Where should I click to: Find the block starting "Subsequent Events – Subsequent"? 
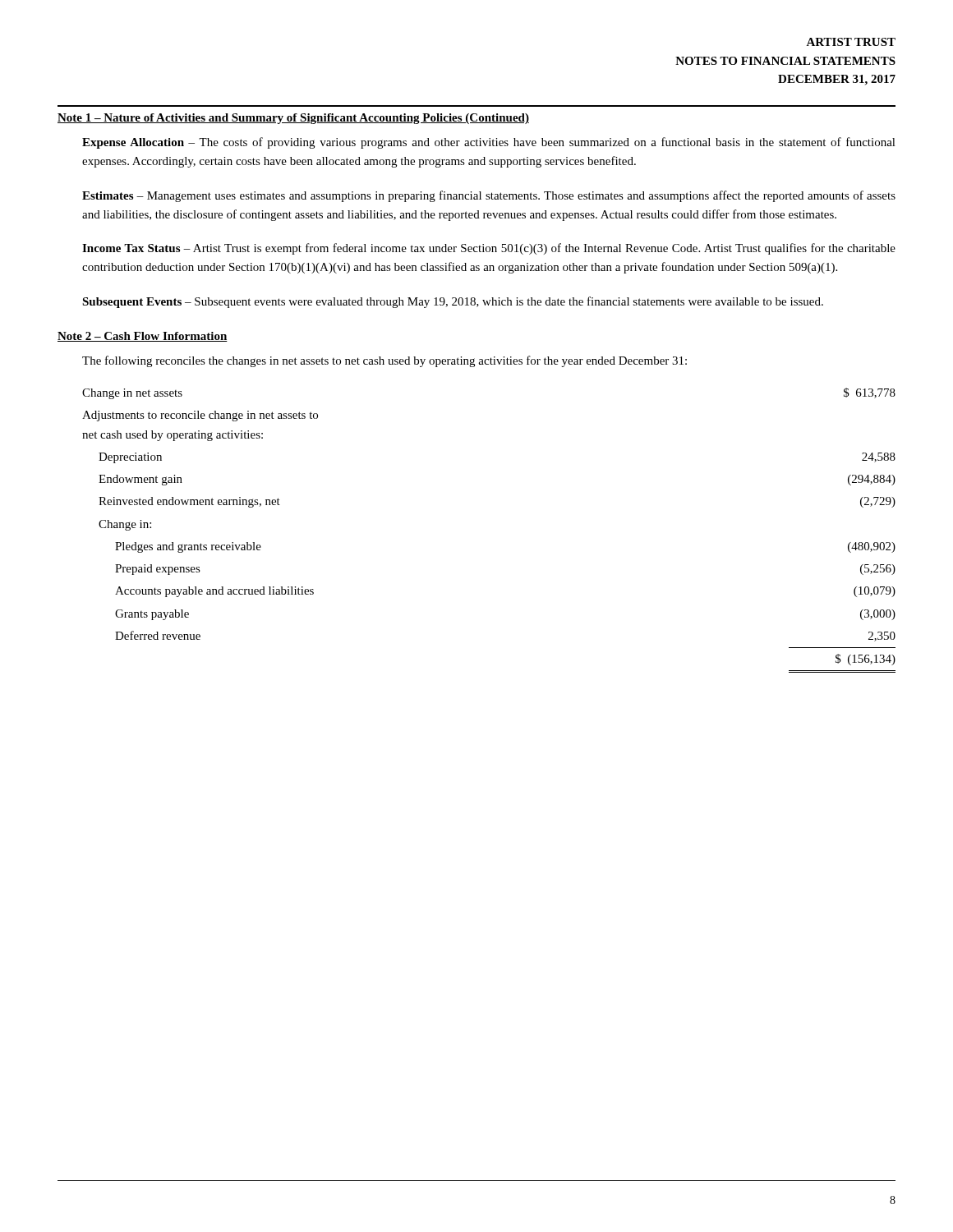click(489, 302)
